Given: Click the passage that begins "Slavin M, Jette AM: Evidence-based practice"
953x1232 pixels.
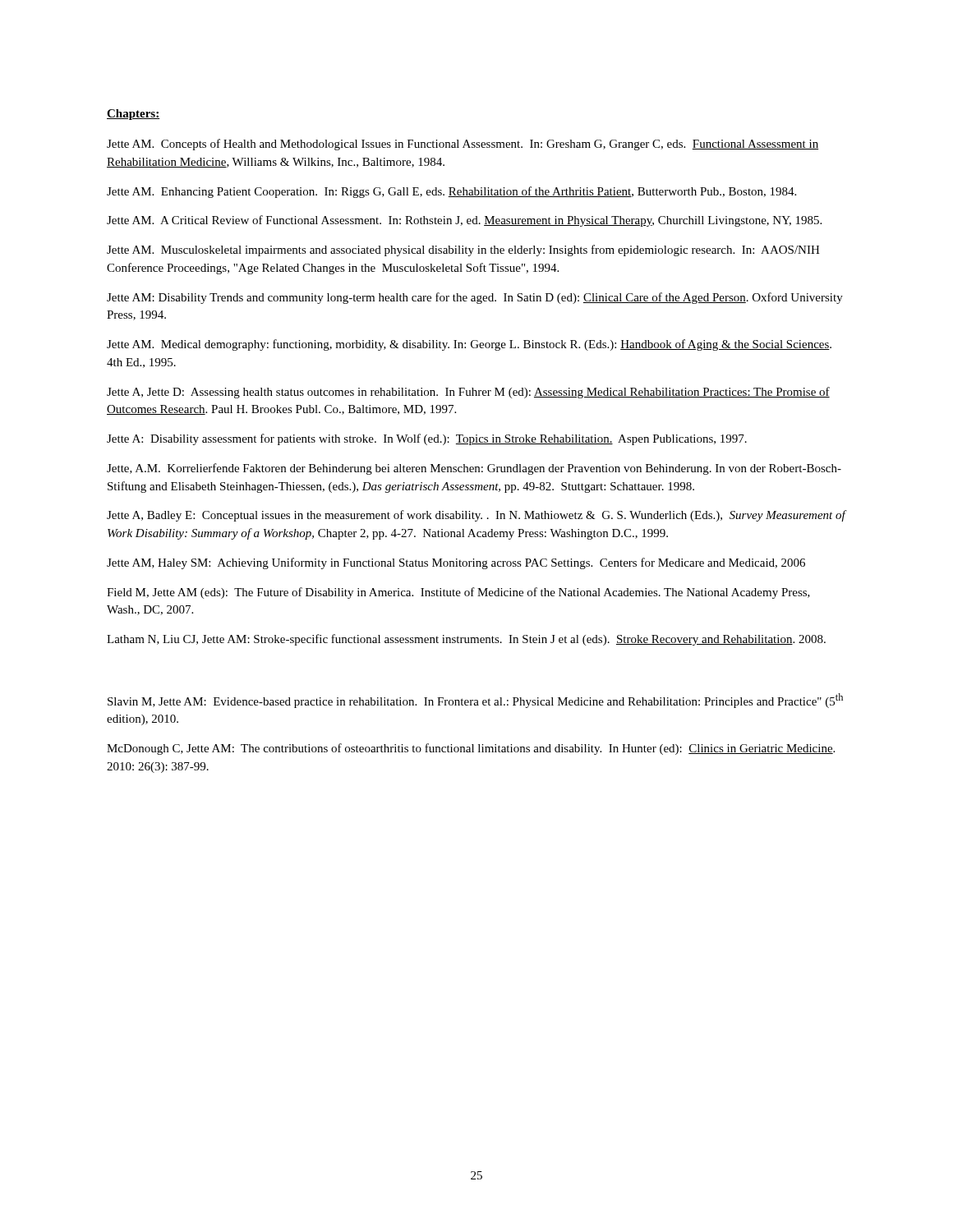Looking at the screenshot, I should (475, 708).
